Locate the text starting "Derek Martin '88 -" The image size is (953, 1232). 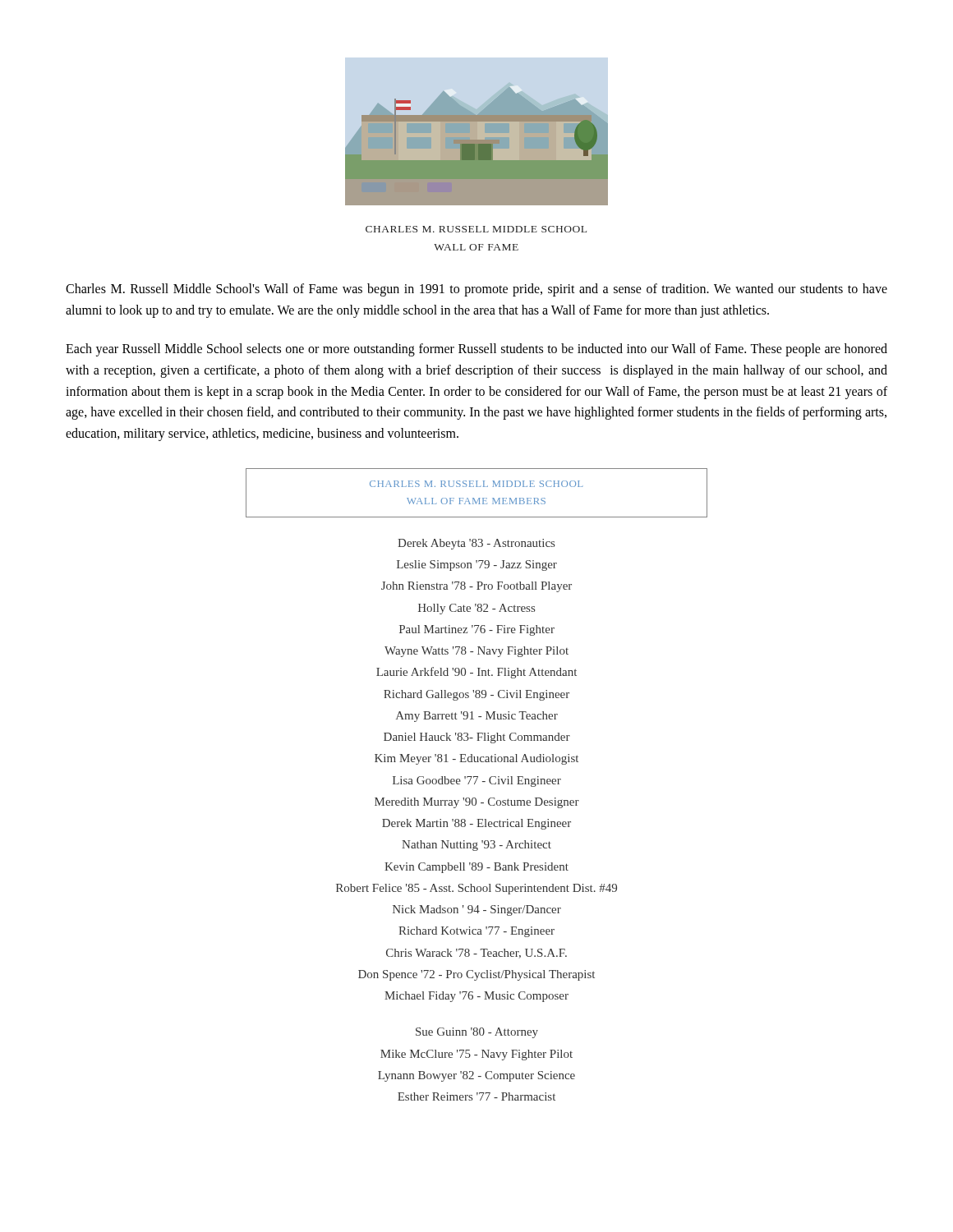[476, 823]
